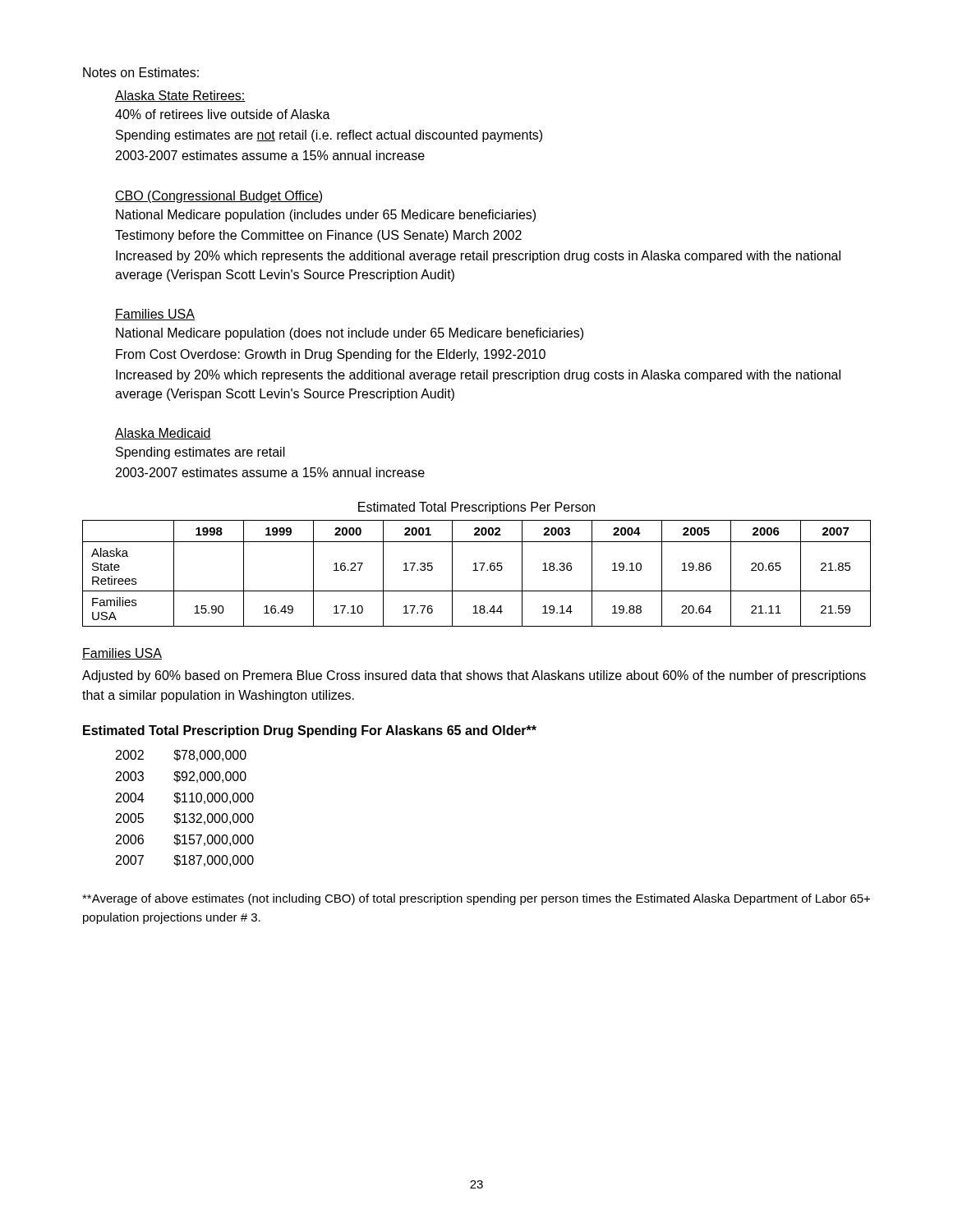Point to "Estimated Total Prescriptions Per Person"
This screenshot has height=1232, width=953.
point(476,508)
